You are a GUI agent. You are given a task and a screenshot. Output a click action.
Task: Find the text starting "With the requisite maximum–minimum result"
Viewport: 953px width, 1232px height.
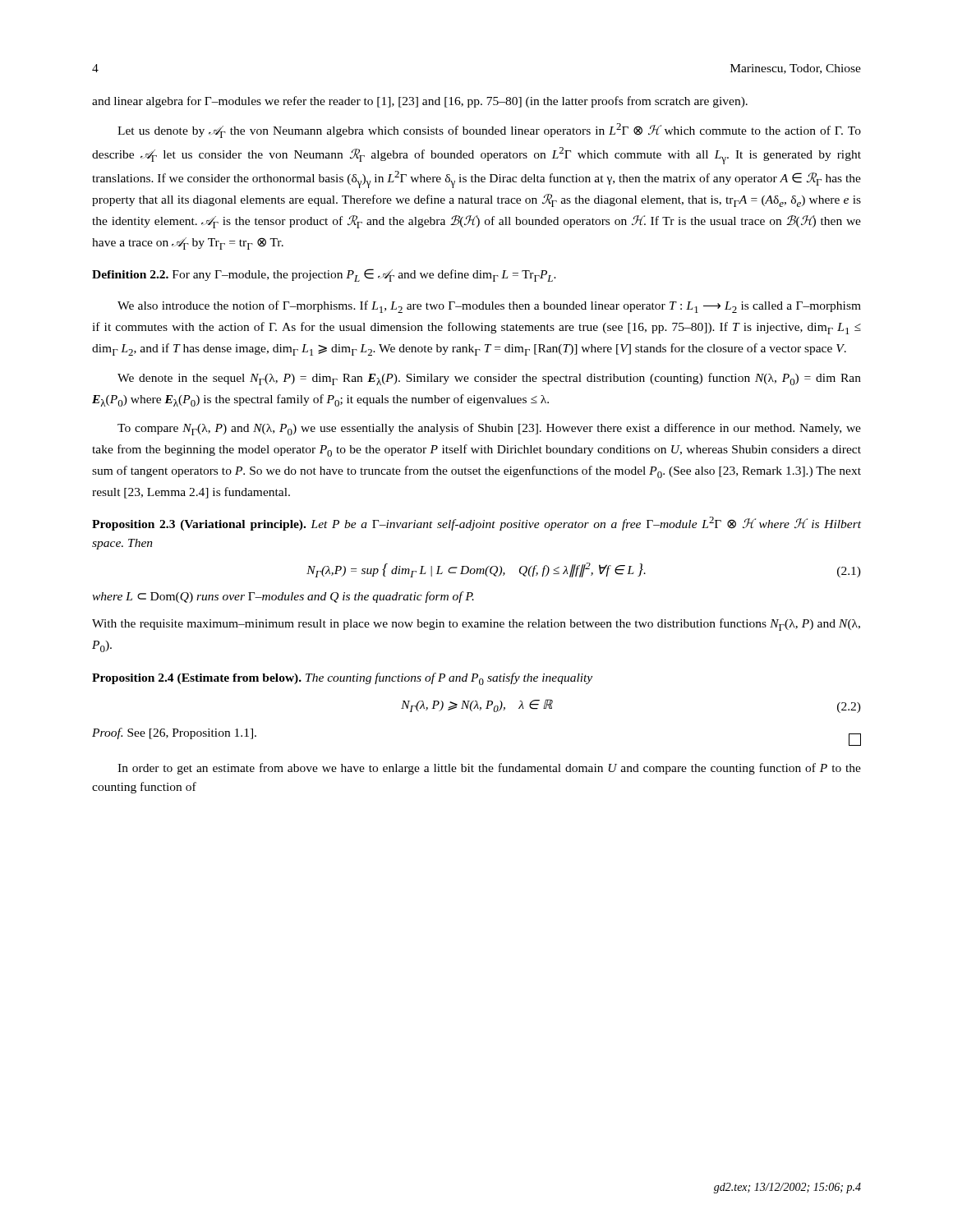coord(476,635)
